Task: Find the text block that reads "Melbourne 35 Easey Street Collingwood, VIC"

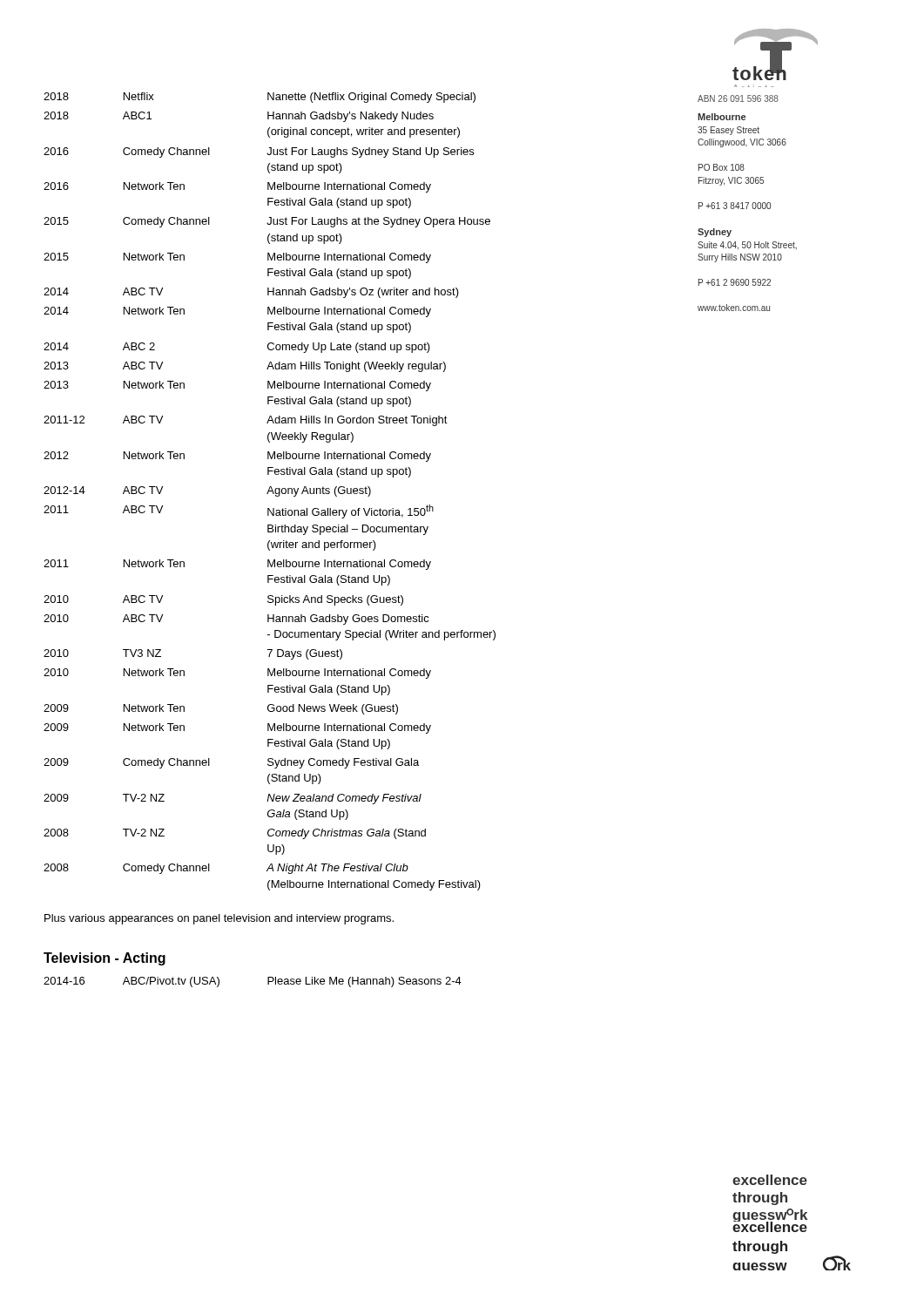Action: (x=747, y=212)
